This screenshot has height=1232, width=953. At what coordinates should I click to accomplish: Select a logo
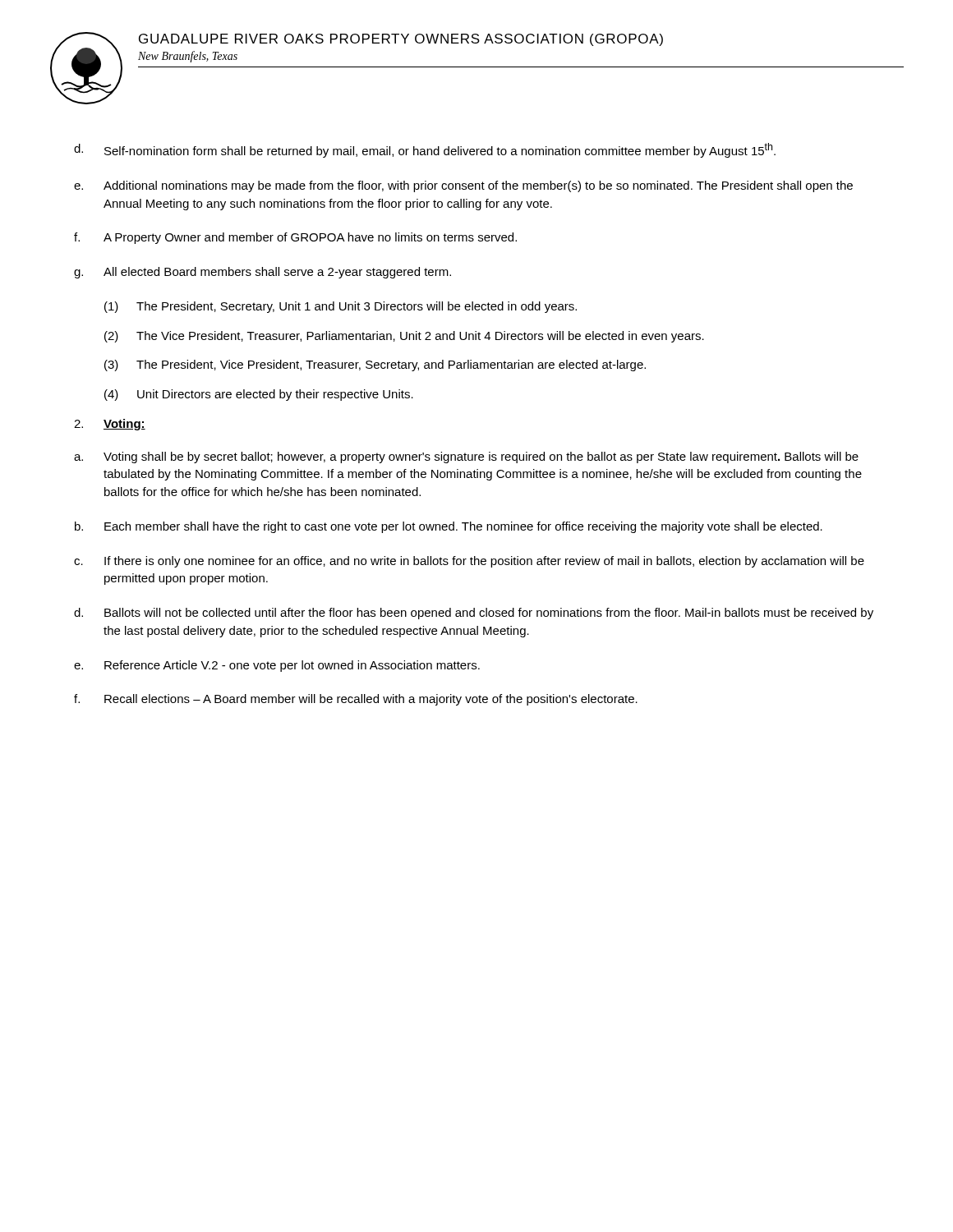click(94, 69)
